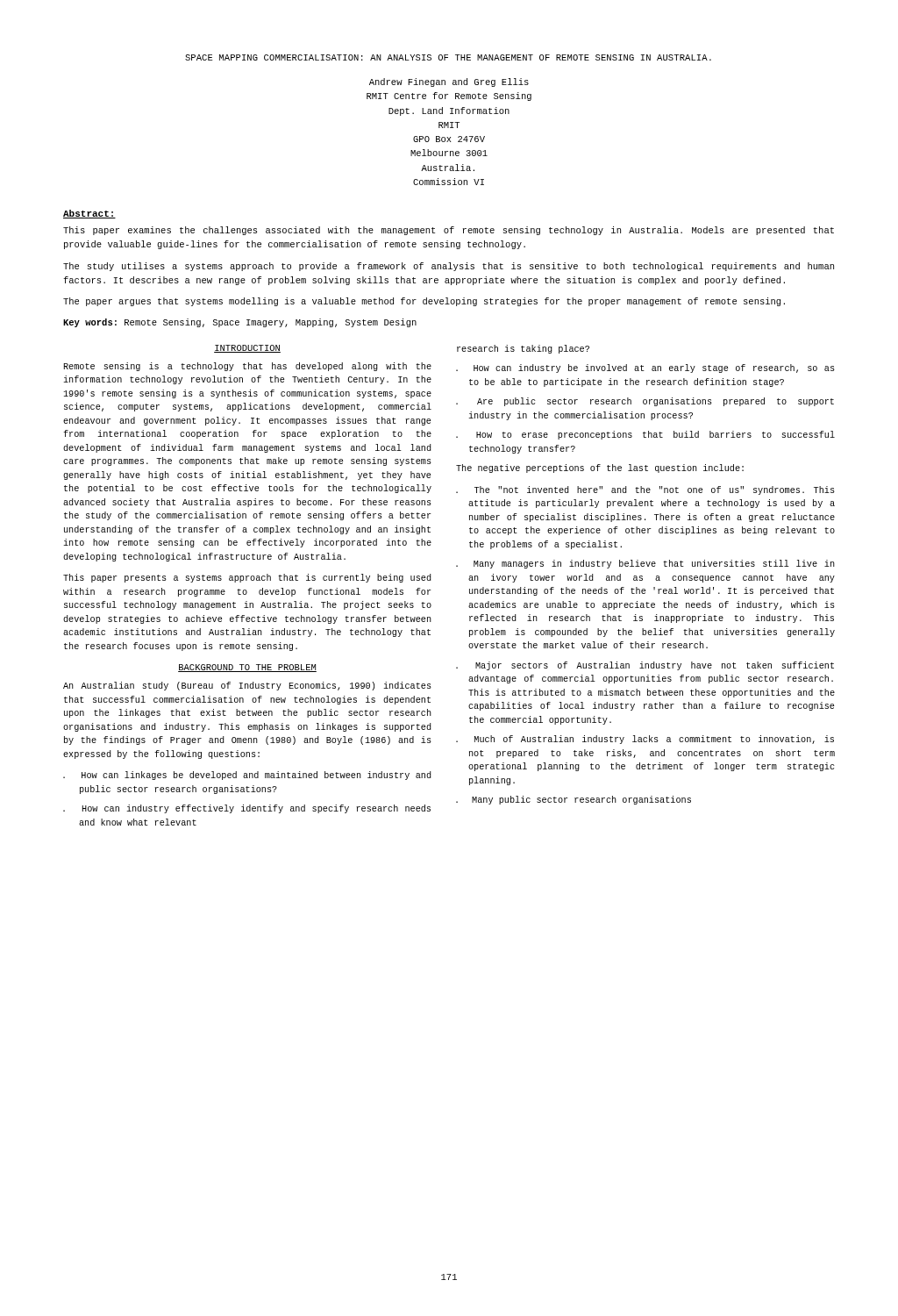Image resolution: width=898 pixels, height=1316 pixels.
Task: Point to the block starting ". The "not invented here" and the "not"
Action: tap(645, 518)
